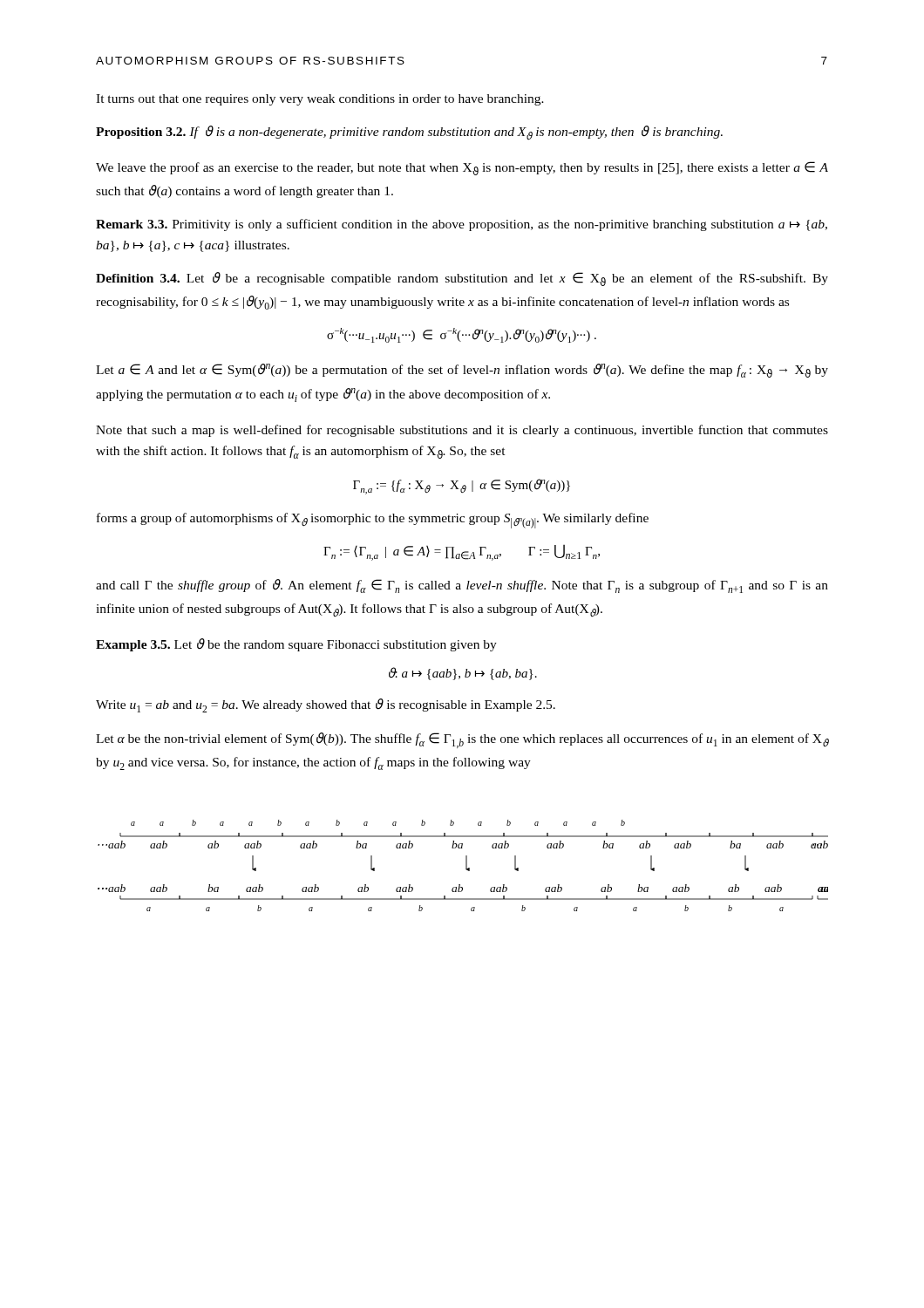Locate the element starting "σ−k(···u−1.u0u1···) ∈ σ−k(···ϑn(y−1).ϑn(y0)ϑn(y1)···) ."

click(x=462, y=335)
